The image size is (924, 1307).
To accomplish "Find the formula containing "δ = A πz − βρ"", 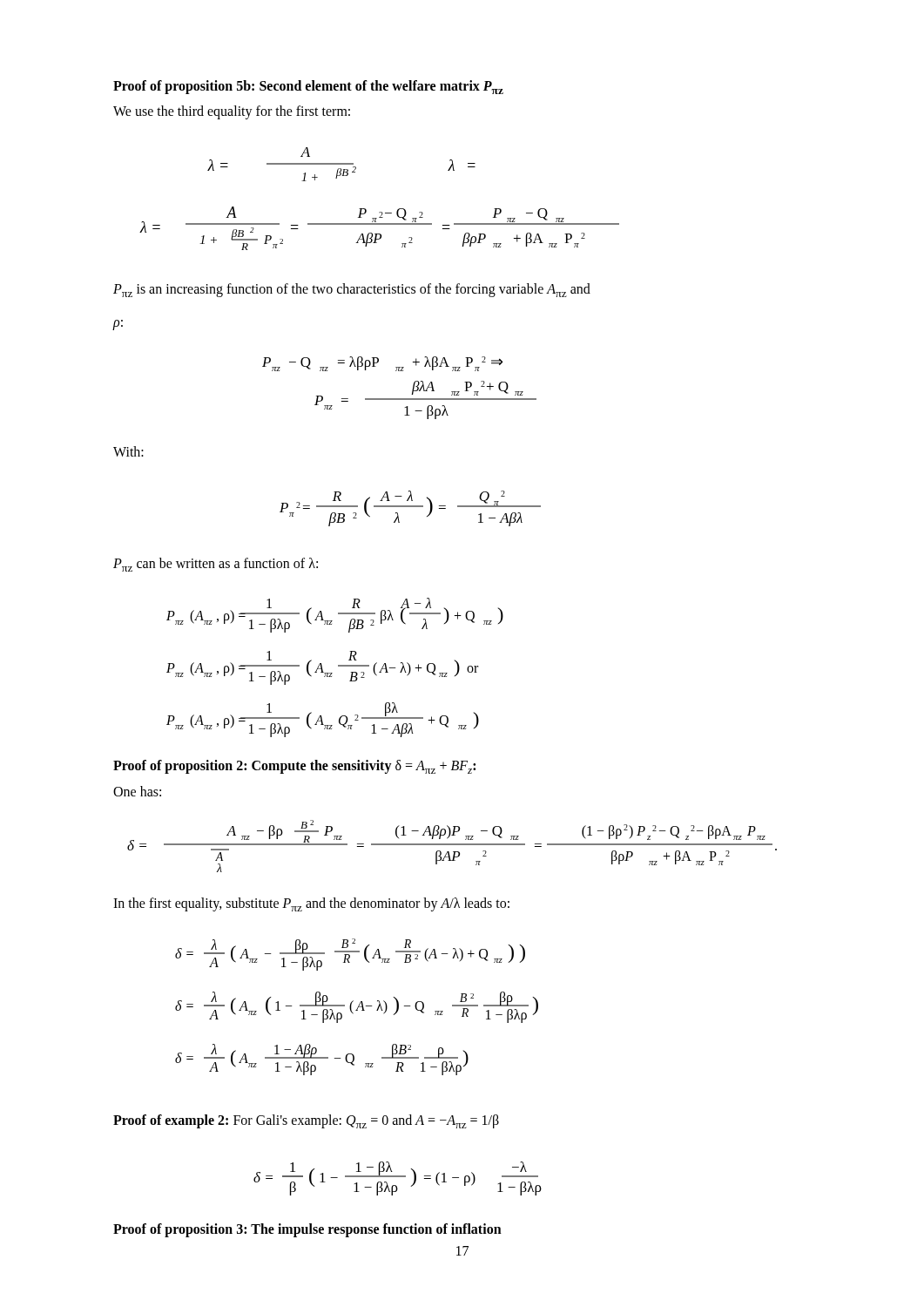I will 462,846.
